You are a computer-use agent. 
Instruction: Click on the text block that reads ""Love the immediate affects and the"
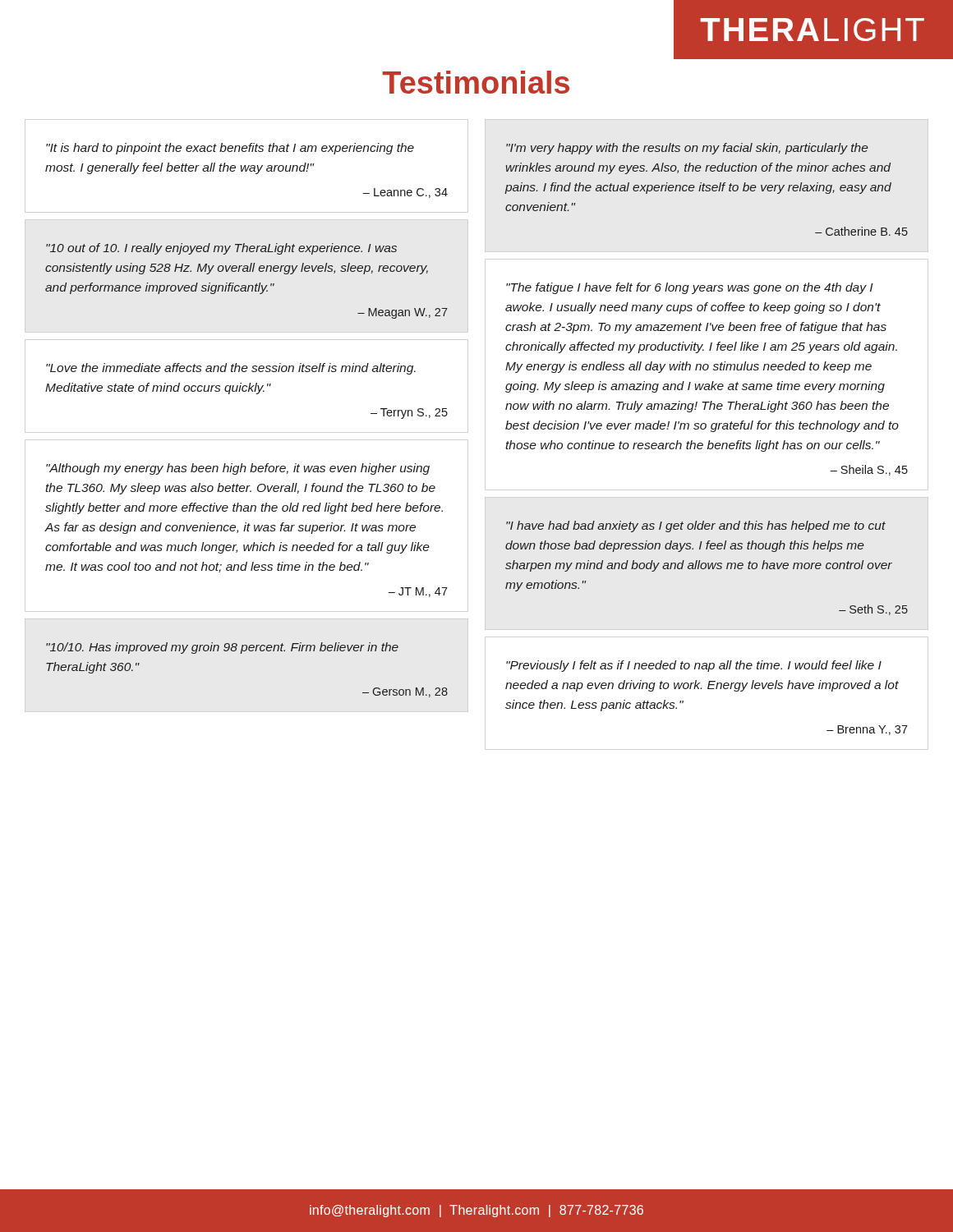[x=246, y=389]
